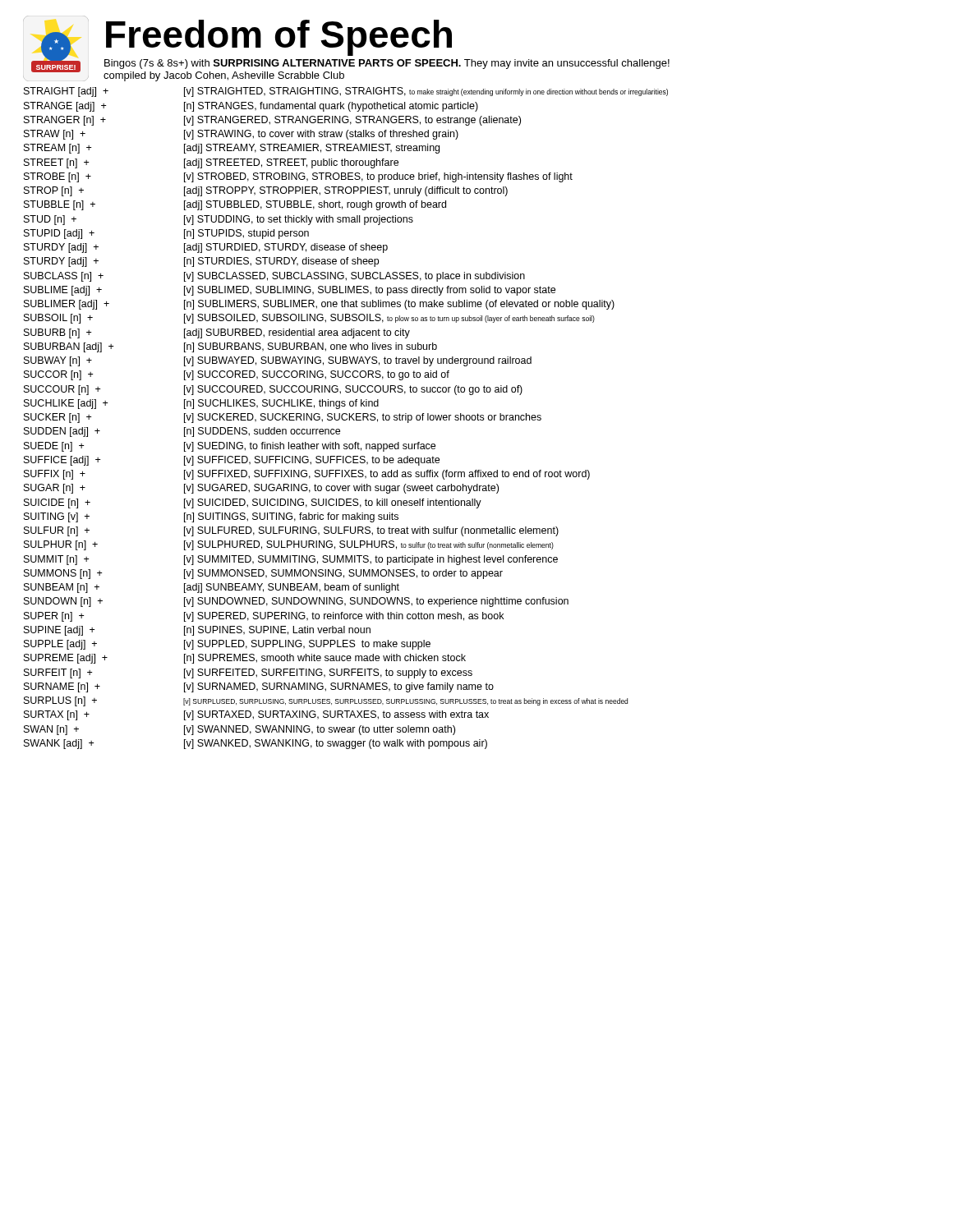This screenshot has width=953, height=1232.
Task: Find the list item with the text "SUBCLASS [n] + [v] SUBCLASSED, SUBCLASSING, SUBCLASSES, to"
Action: pyautogui.click(x=476, y=276)
